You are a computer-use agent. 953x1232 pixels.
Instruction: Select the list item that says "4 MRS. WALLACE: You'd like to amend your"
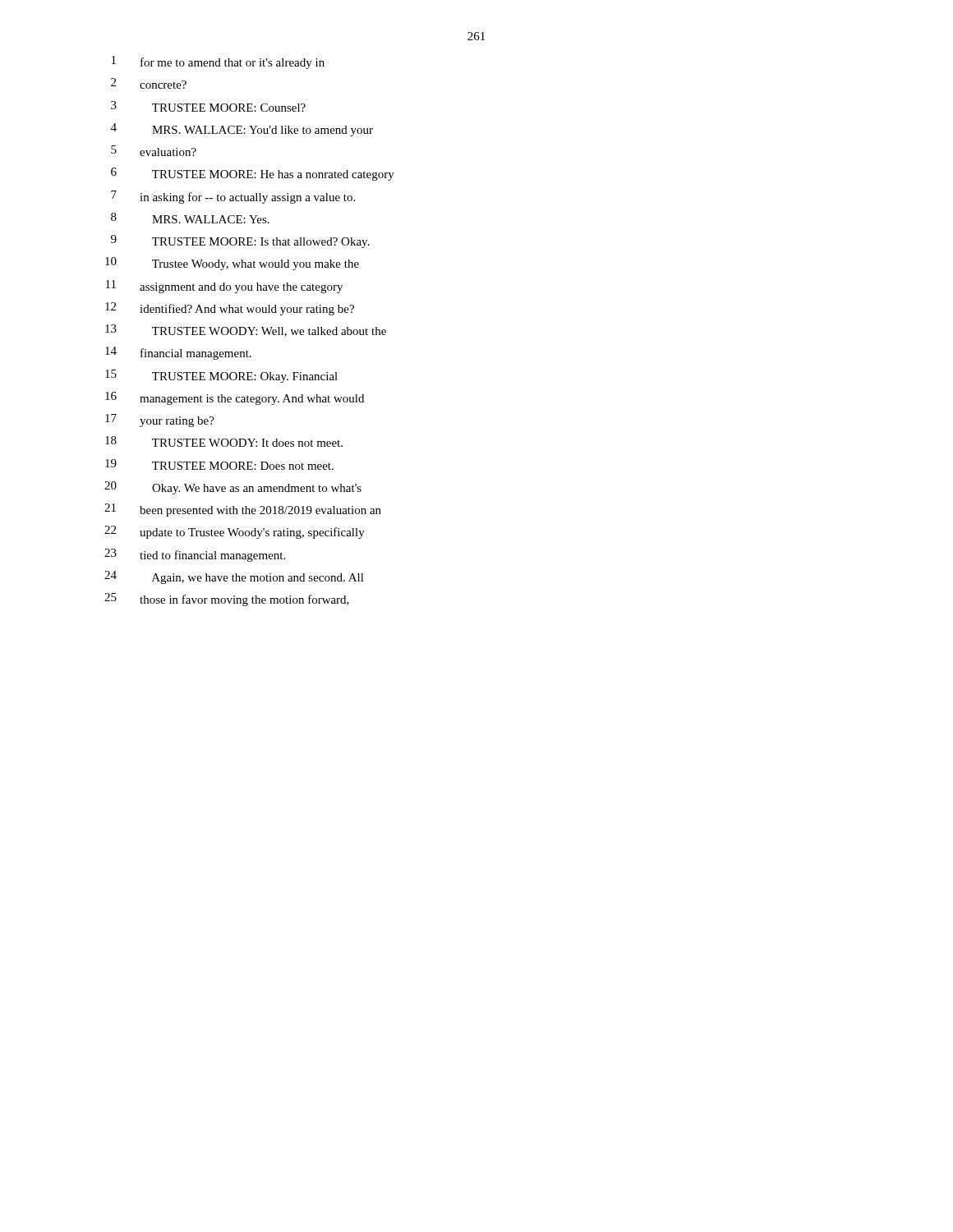tap(242, 130)
